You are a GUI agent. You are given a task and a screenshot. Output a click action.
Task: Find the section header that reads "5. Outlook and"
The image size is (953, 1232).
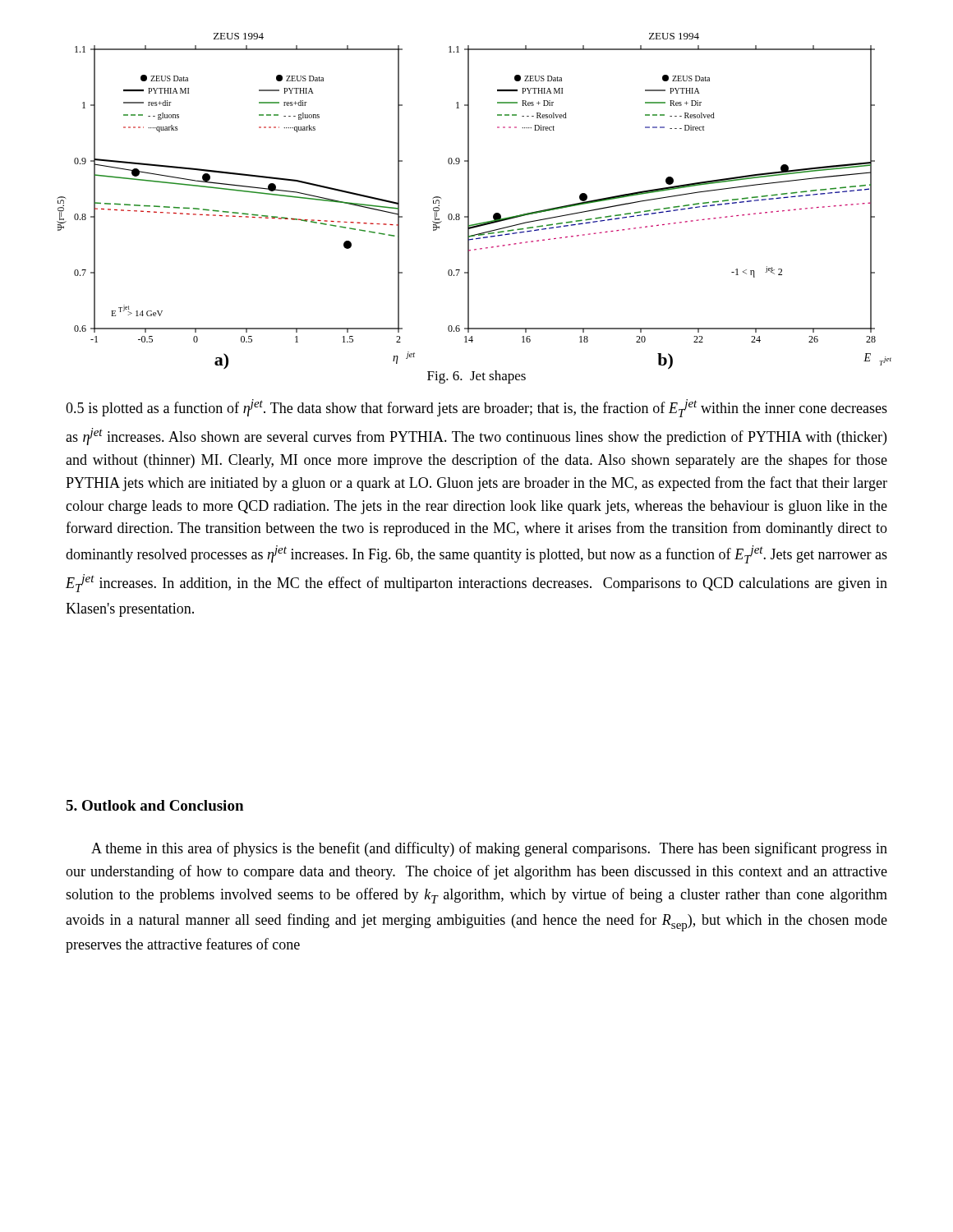(x=155, y=805)
